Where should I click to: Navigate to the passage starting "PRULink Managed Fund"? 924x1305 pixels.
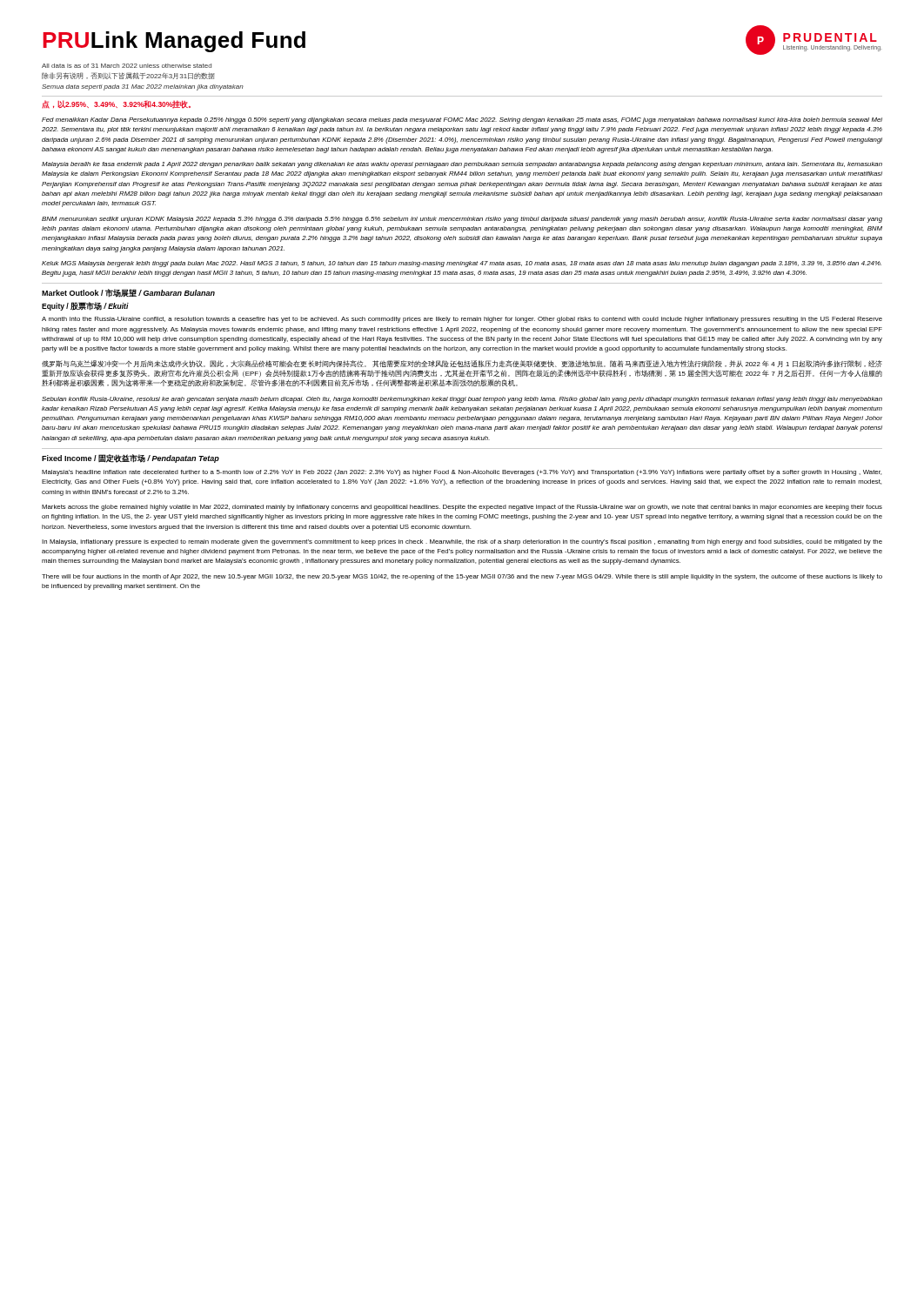pos(174,40)
